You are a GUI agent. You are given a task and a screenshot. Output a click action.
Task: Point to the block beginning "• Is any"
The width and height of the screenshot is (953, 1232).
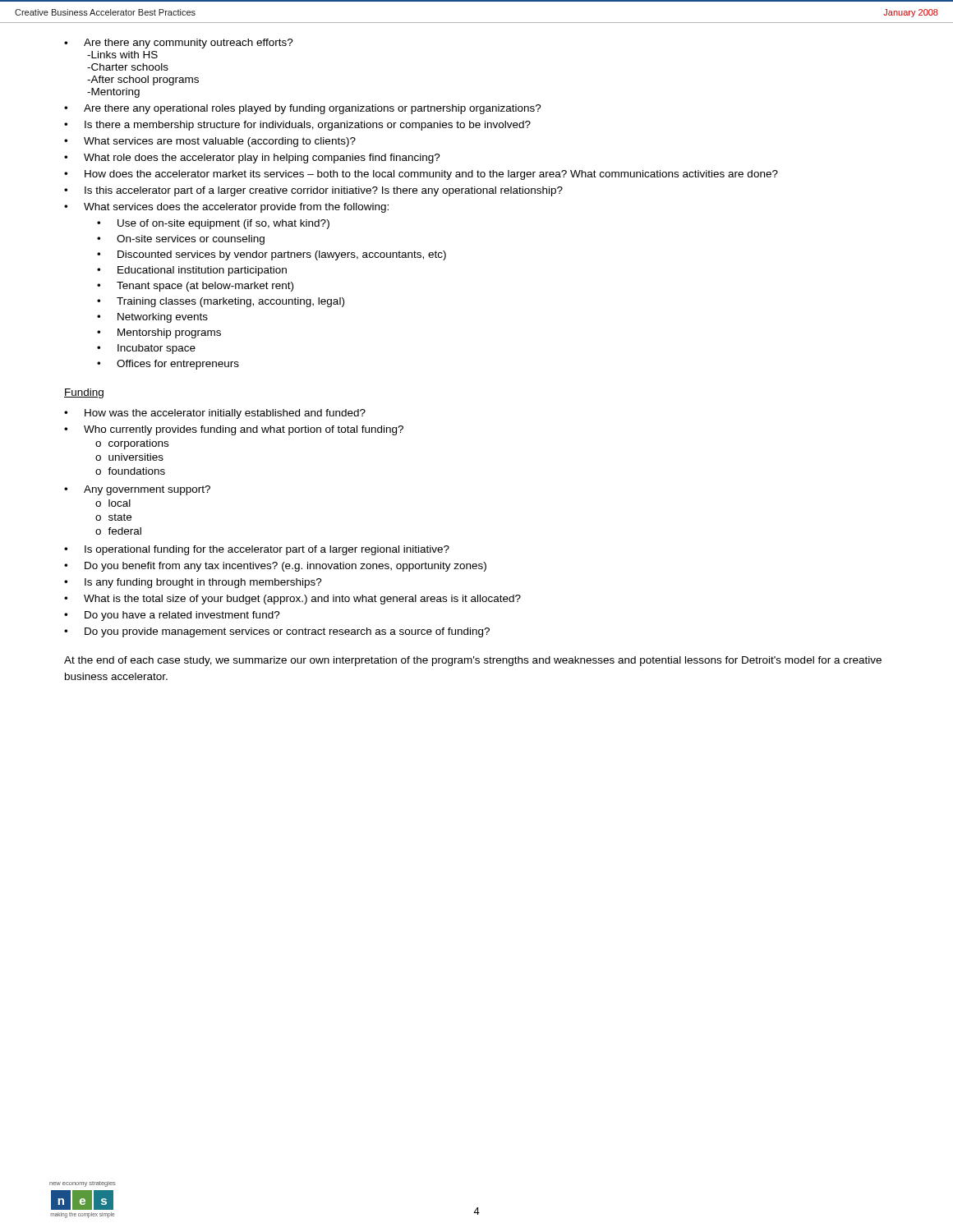pos(193,582)
